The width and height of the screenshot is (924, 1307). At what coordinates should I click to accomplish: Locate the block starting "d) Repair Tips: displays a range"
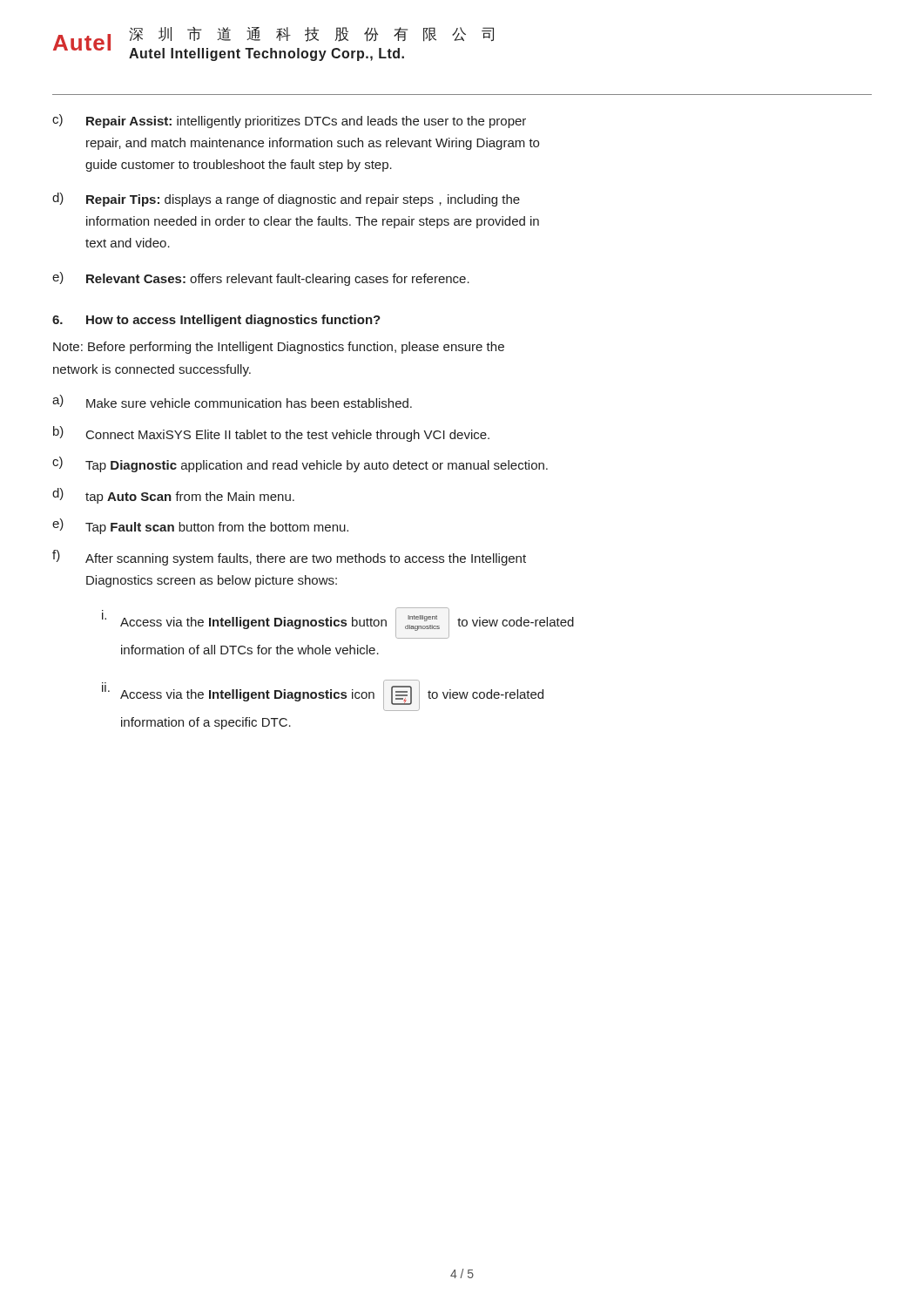(x=462, y=222)
